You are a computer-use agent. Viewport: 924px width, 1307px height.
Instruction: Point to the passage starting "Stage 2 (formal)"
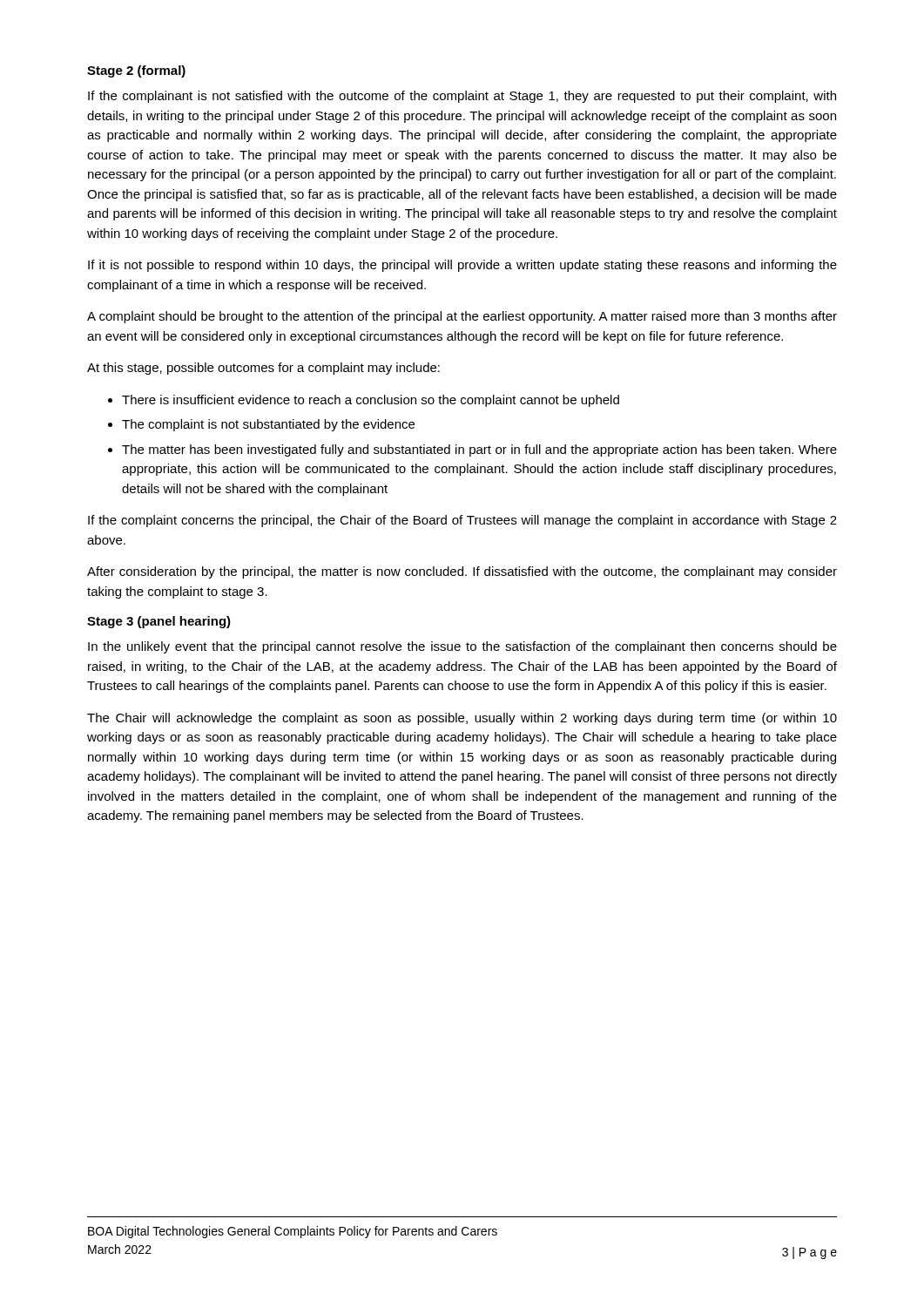click(x=136, y=70)
